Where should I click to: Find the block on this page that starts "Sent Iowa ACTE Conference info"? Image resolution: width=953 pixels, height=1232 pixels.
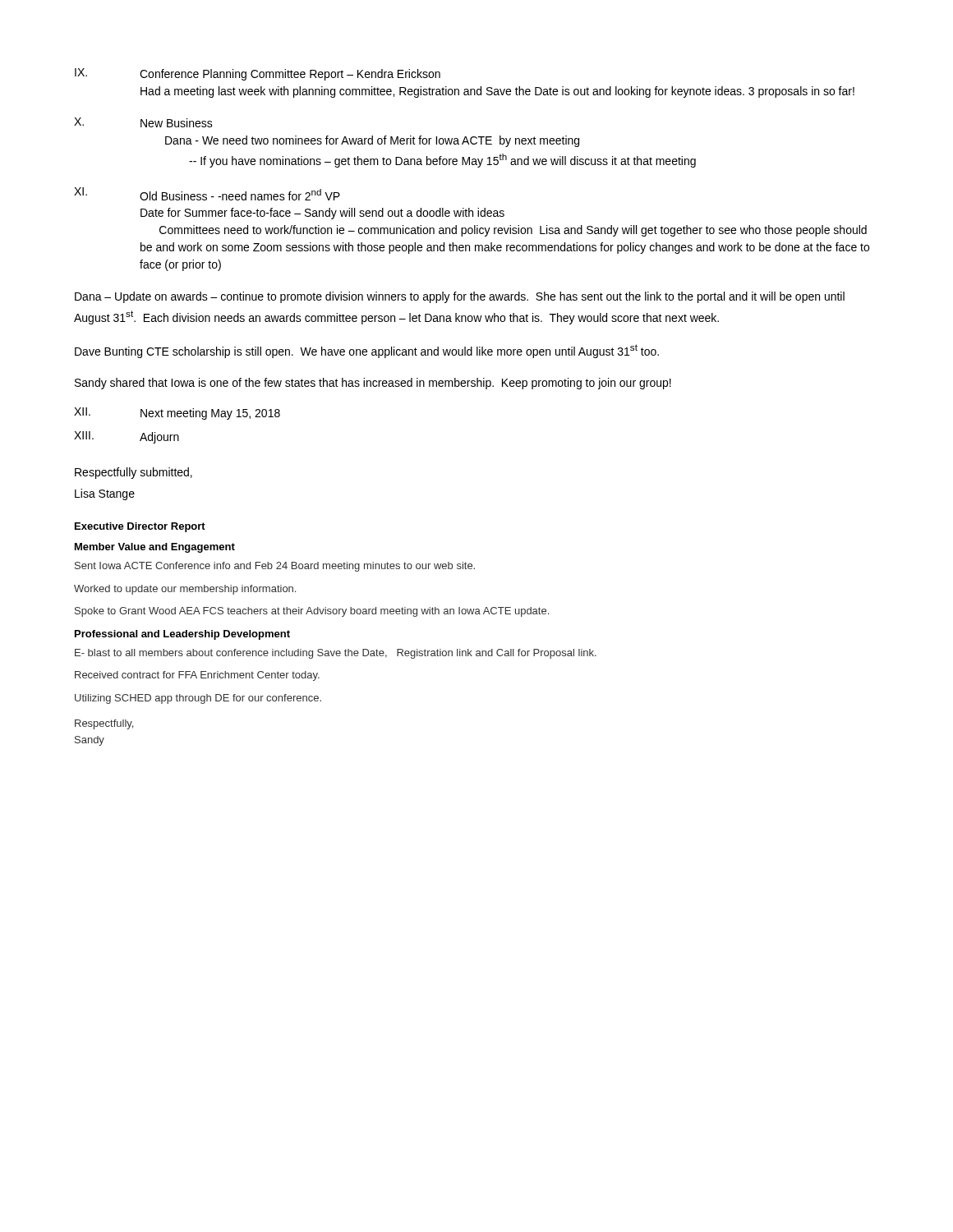tap(275, 566)
